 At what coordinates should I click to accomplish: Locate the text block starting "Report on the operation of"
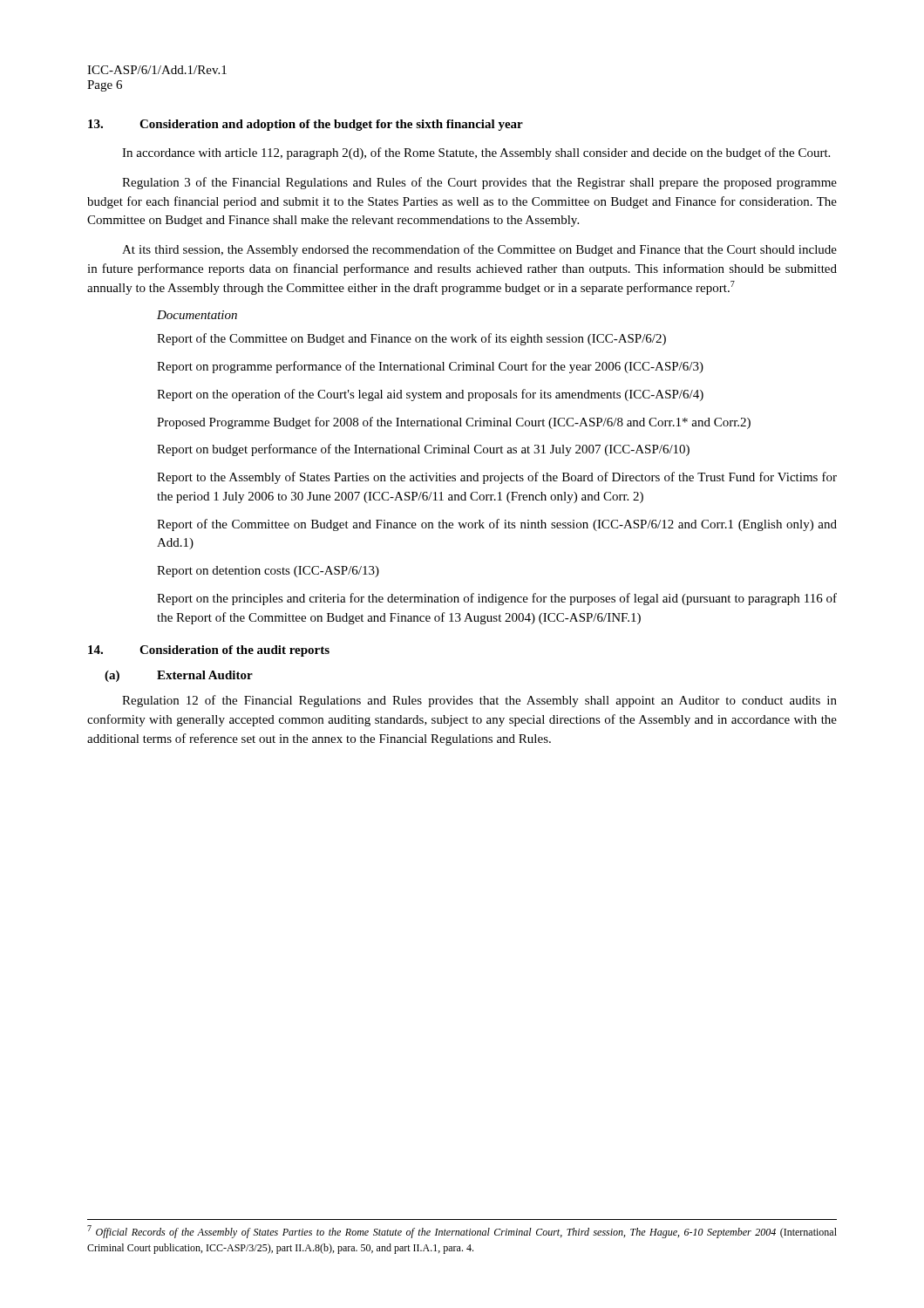point(430,394)
